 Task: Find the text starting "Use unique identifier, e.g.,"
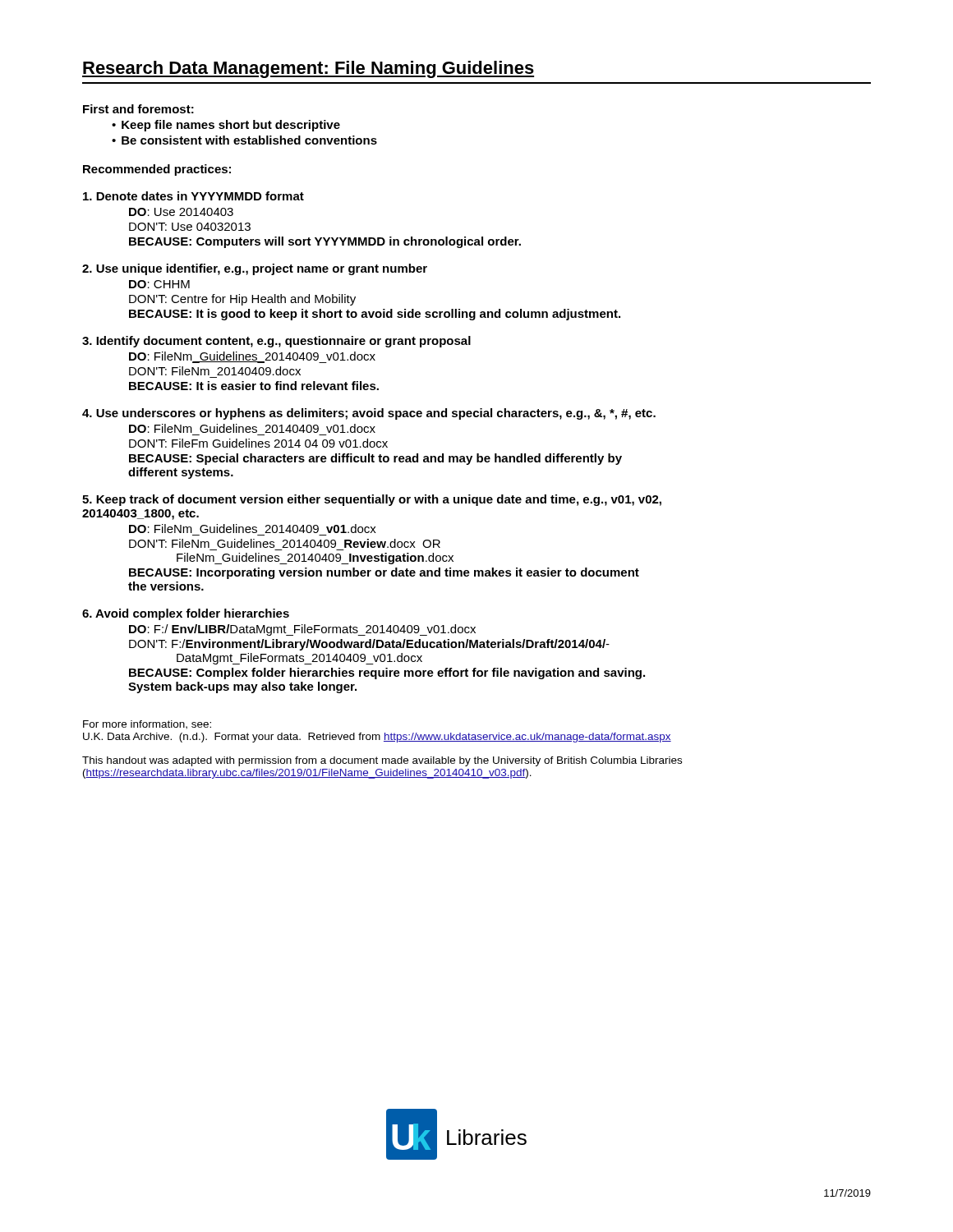(255, 269)
